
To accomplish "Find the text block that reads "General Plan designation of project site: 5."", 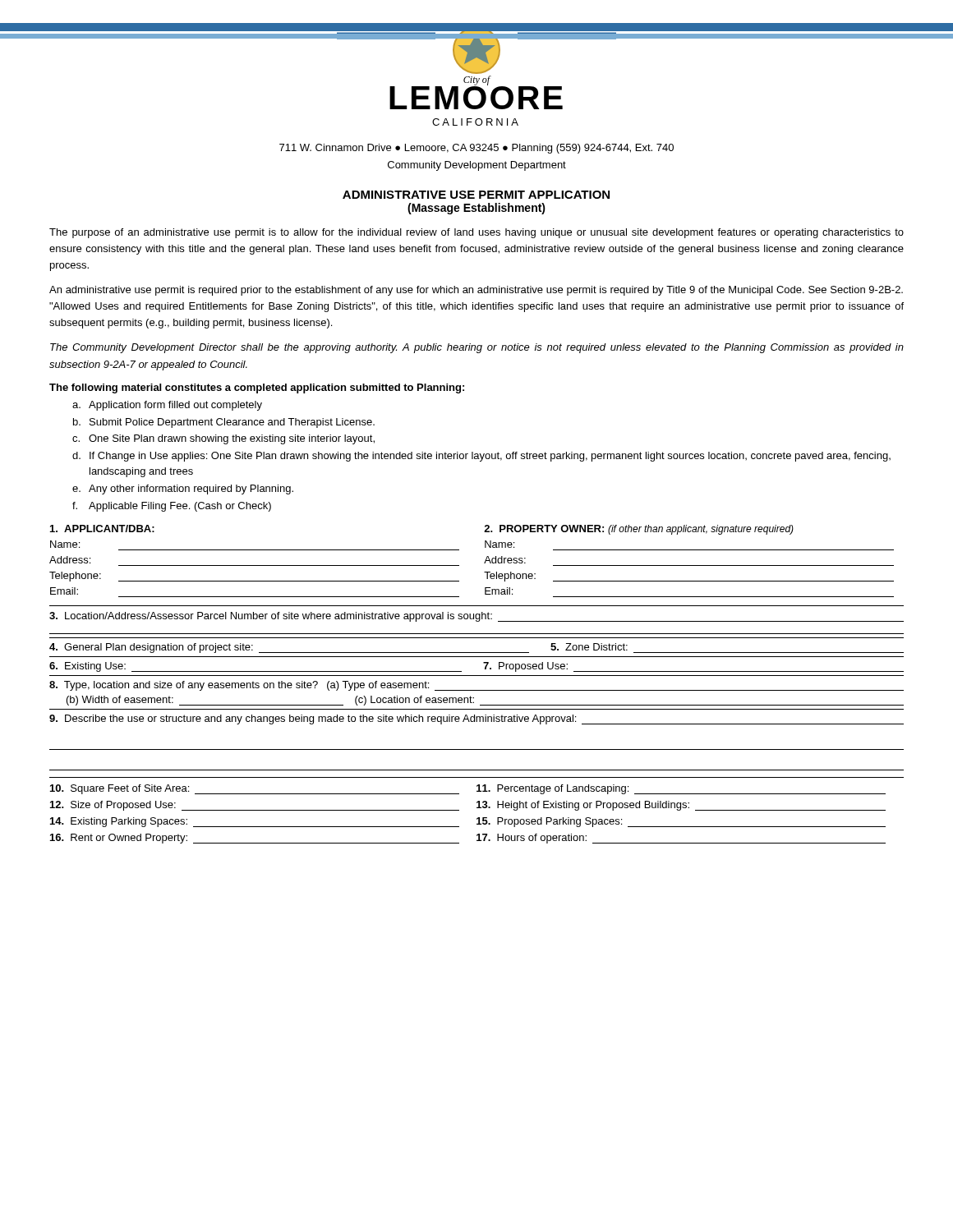I will point(476,647).
